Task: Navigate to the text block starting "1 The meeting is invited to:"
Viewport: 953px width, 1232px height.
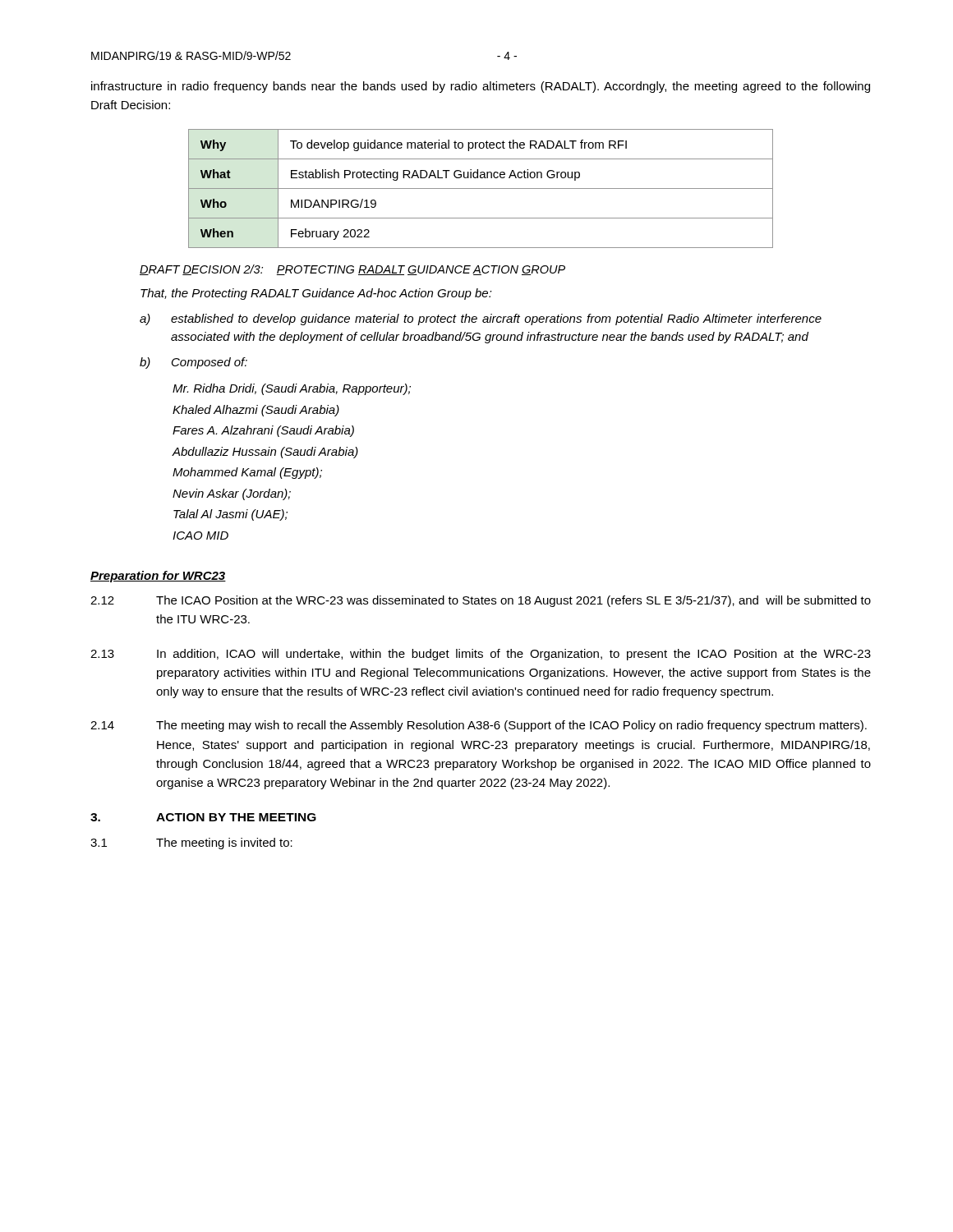Action: tap(191, 844)
